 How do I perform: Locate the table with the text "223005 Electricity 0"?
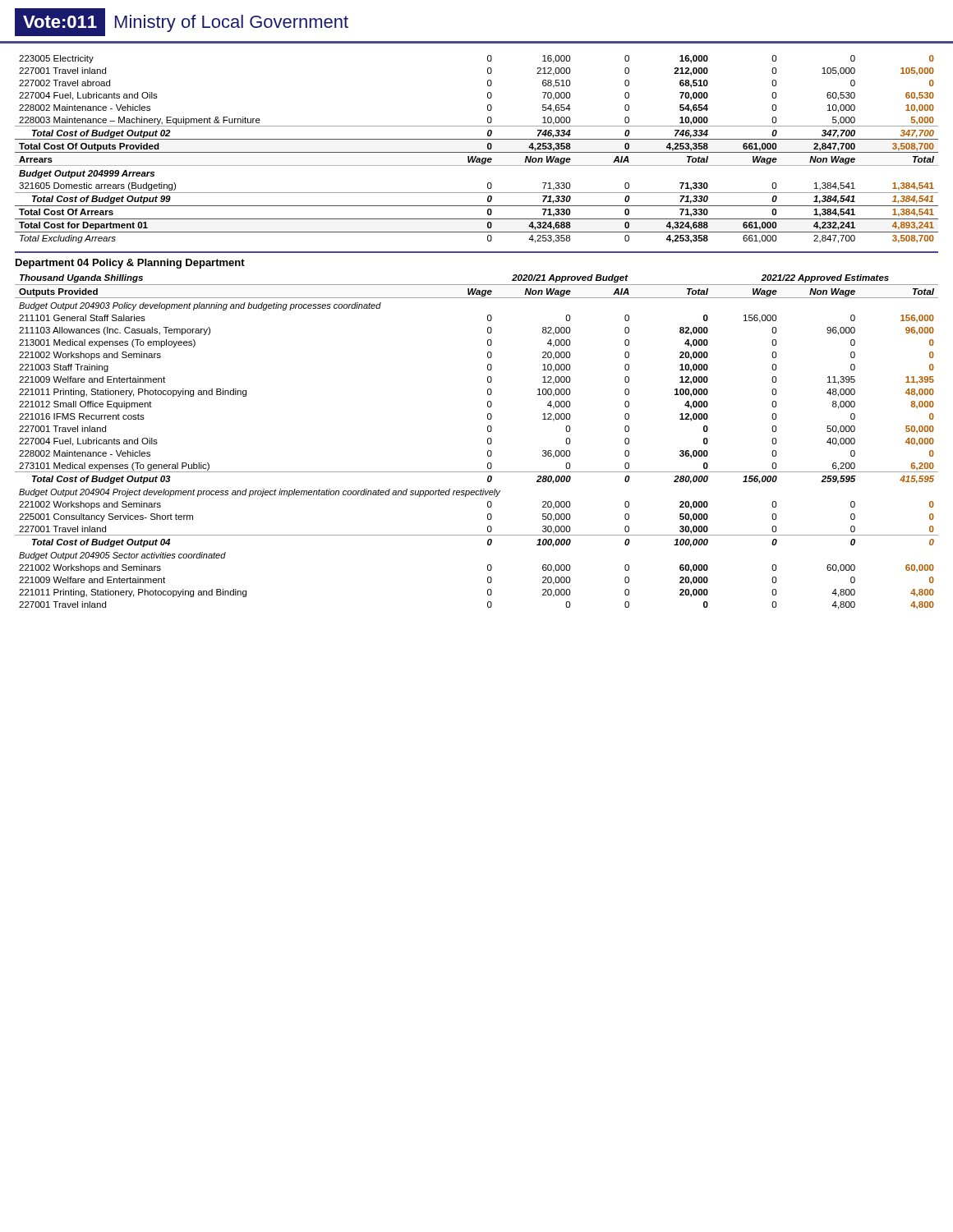476,148
